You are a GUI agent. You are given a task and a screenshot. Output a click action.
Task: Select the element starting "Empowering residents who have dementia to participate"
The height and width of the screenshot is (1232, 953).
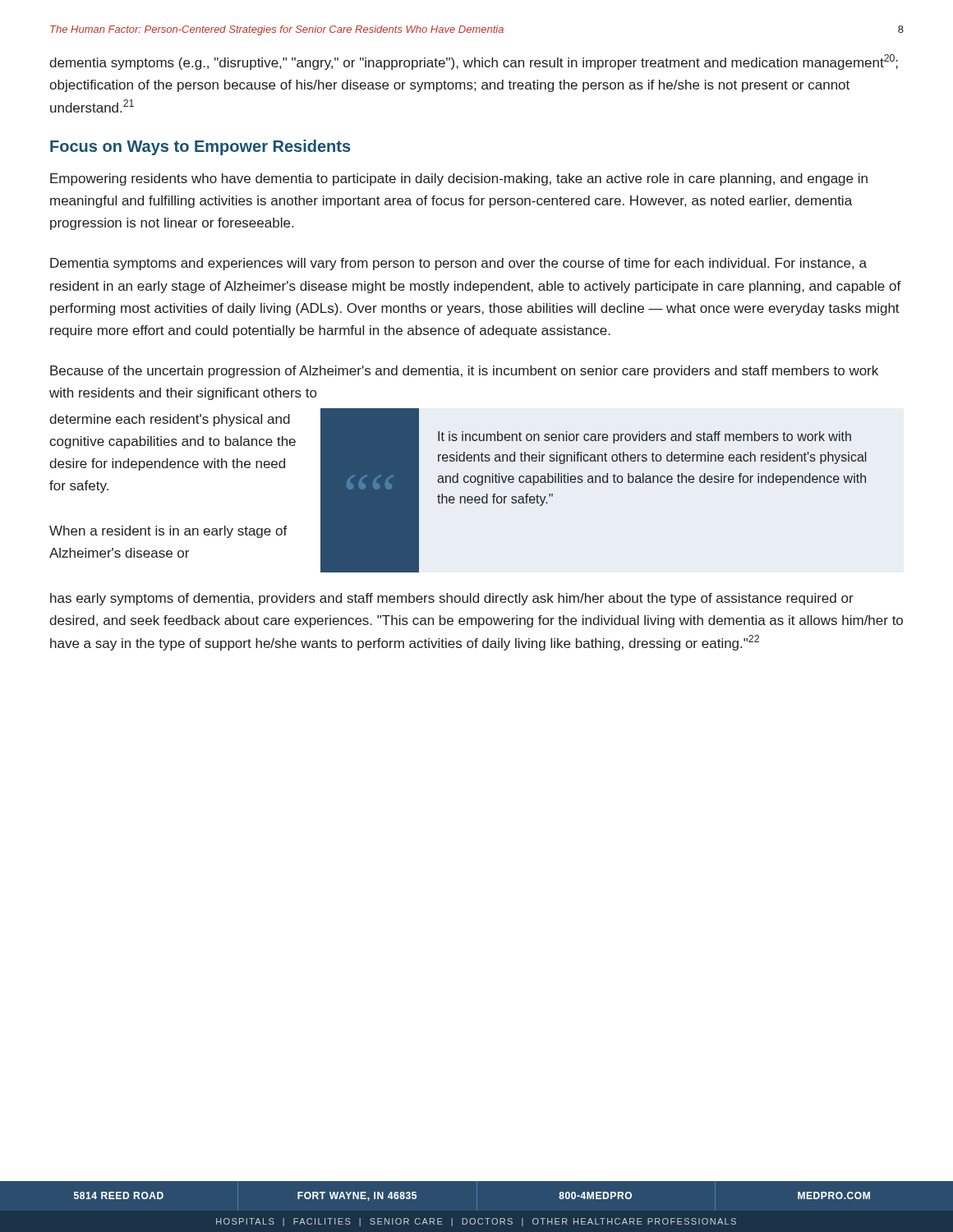[x=459, y=201]
